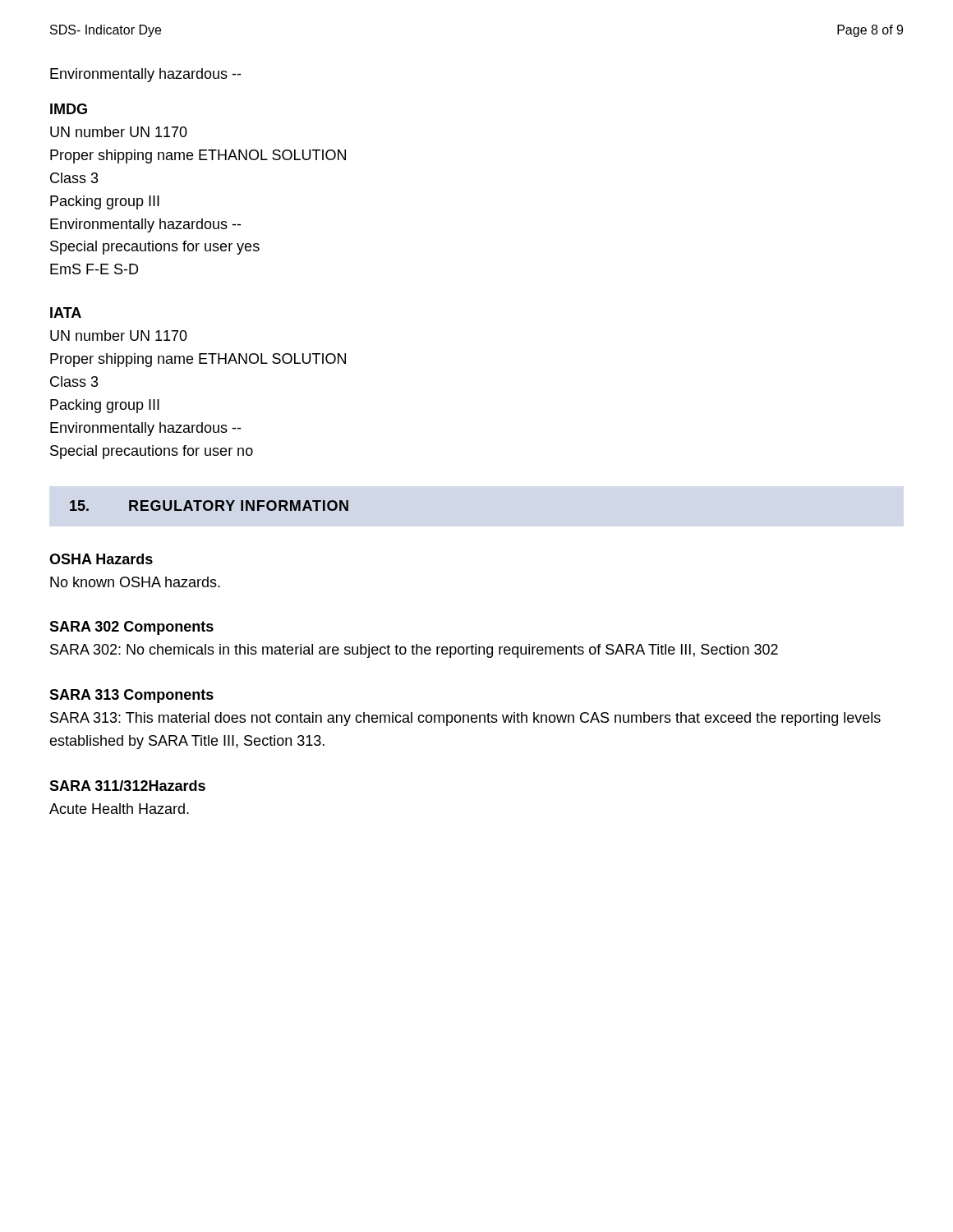Find the element starting "Environmentally hazardous --"
This screenshot has height=1232, width=953.
coord(145,74)
